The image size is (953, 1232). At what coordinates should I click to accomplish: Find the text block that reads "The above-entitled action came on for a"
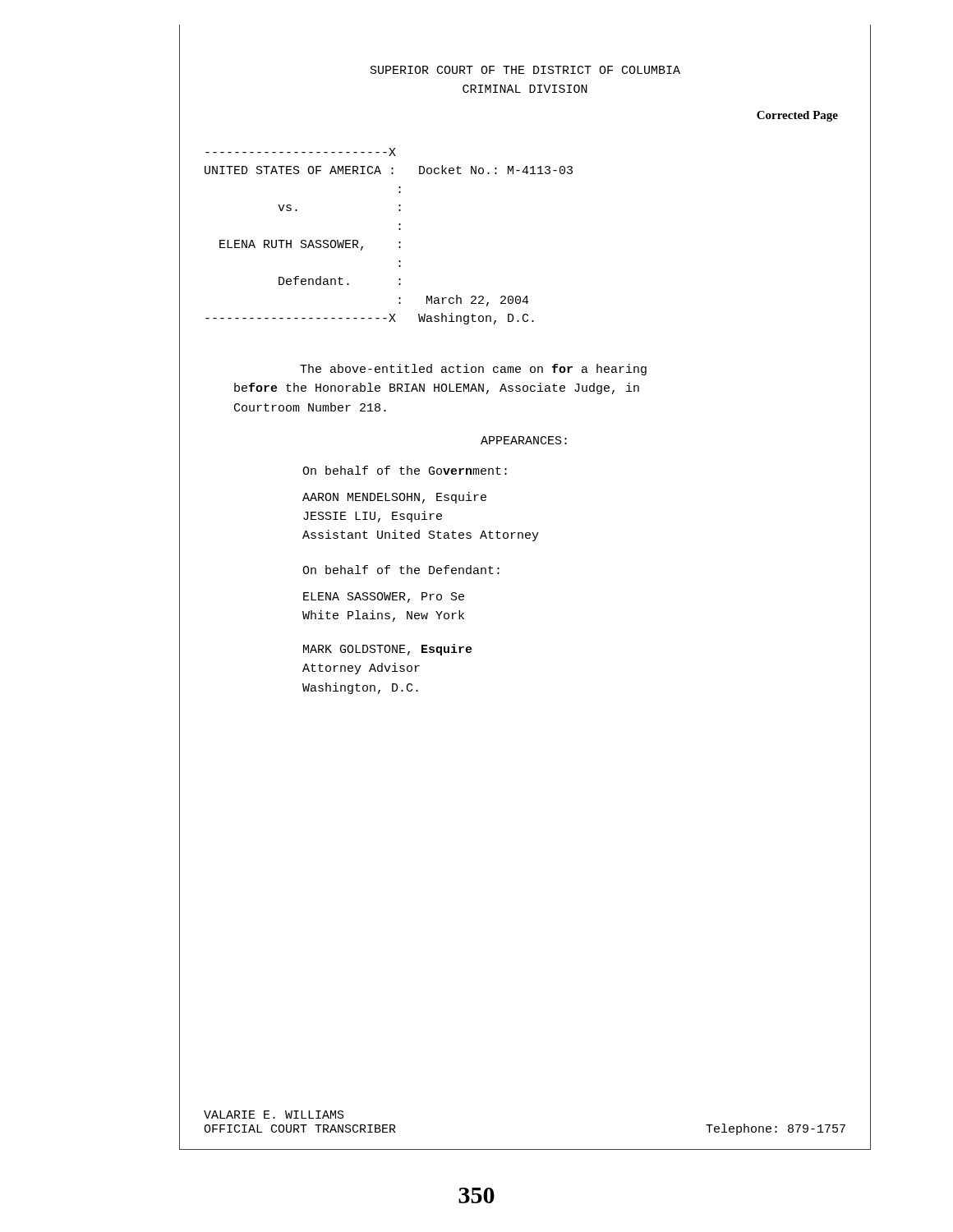click(440, 389)
